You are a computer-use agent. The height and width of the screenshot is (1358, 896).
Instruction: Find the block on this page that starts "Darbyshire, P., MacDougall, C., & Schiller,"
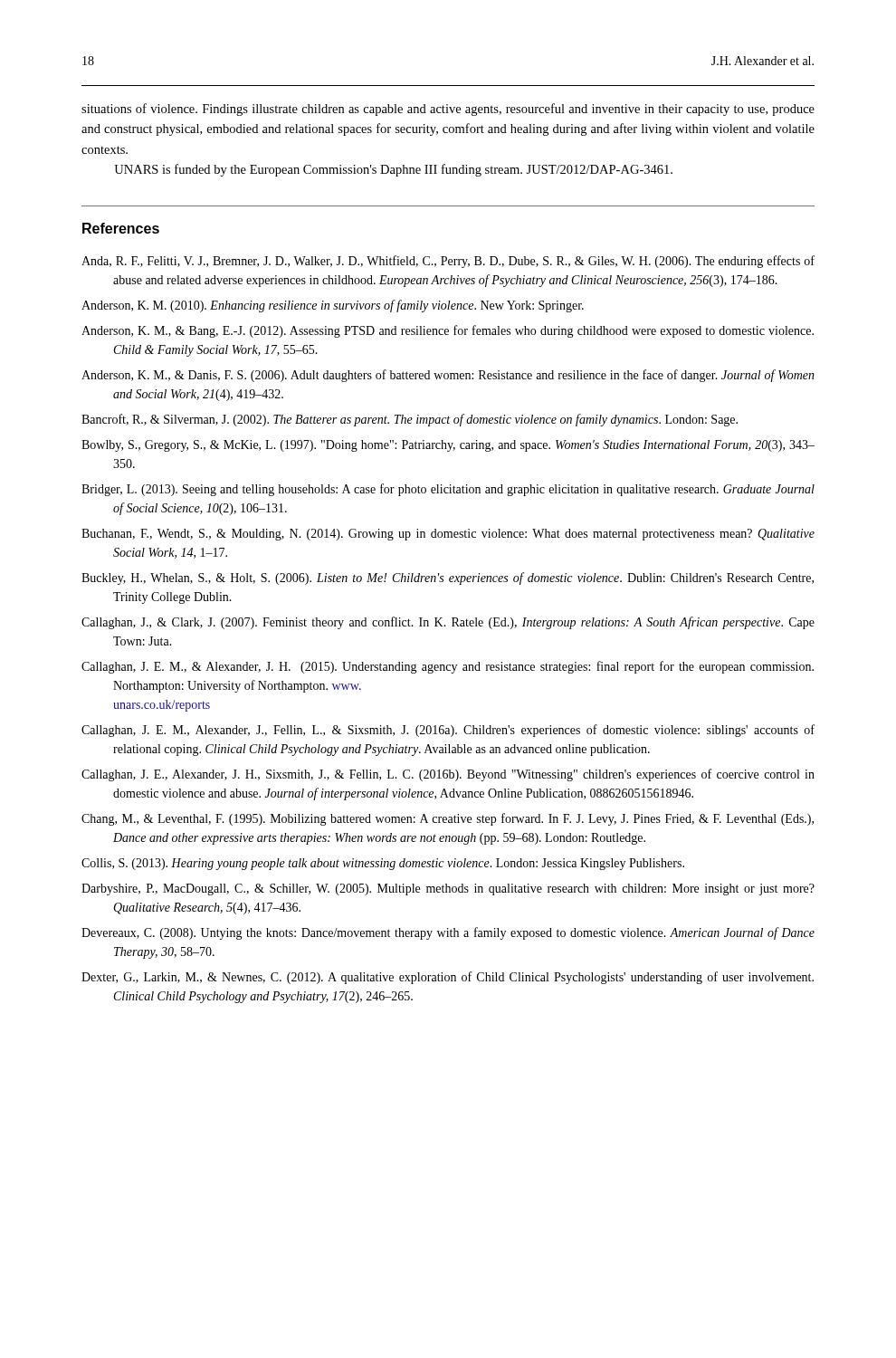[x=448, y=898]
